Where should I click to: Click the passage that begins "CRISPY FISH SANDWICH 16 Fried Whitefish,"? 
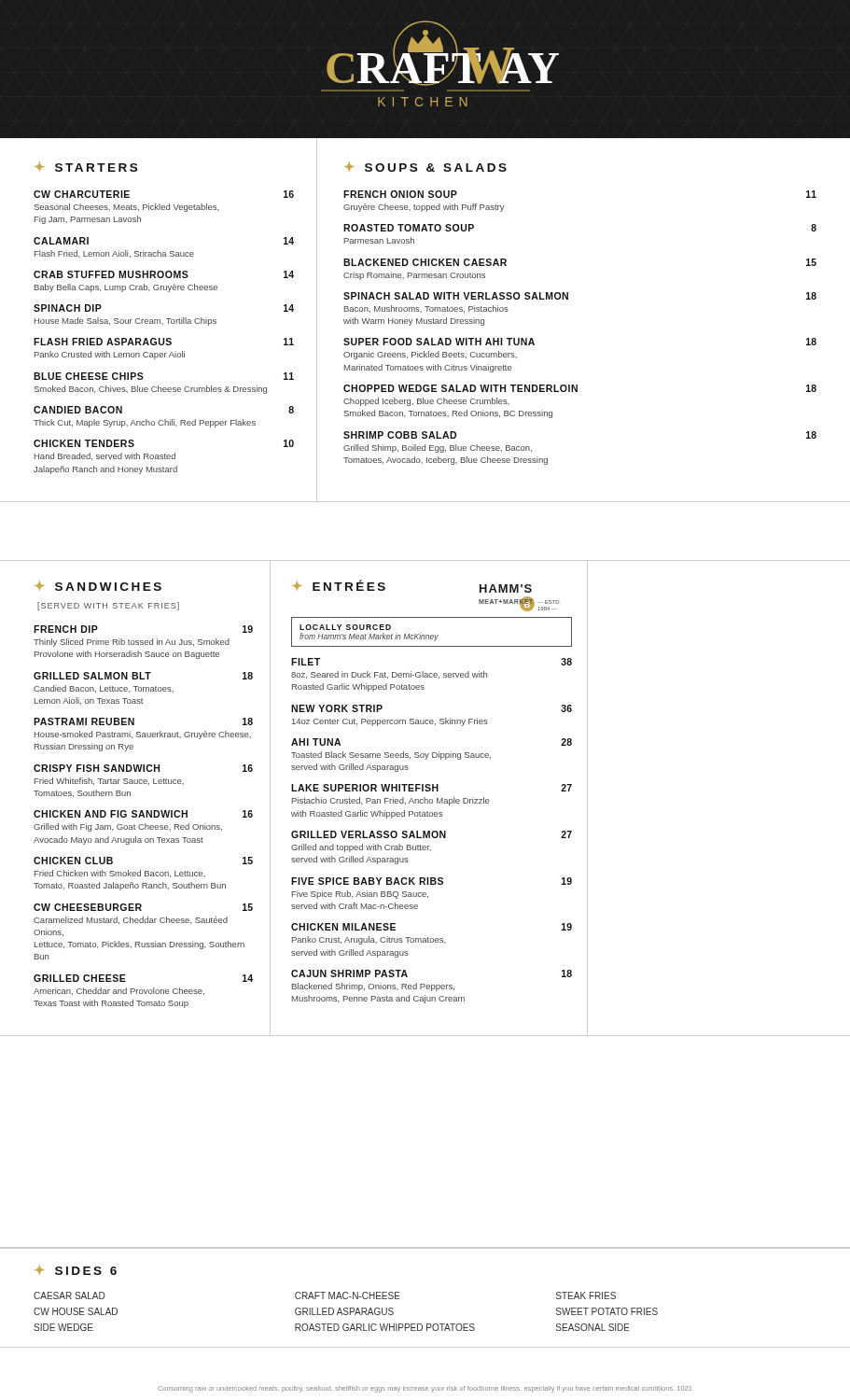(143, 781)
